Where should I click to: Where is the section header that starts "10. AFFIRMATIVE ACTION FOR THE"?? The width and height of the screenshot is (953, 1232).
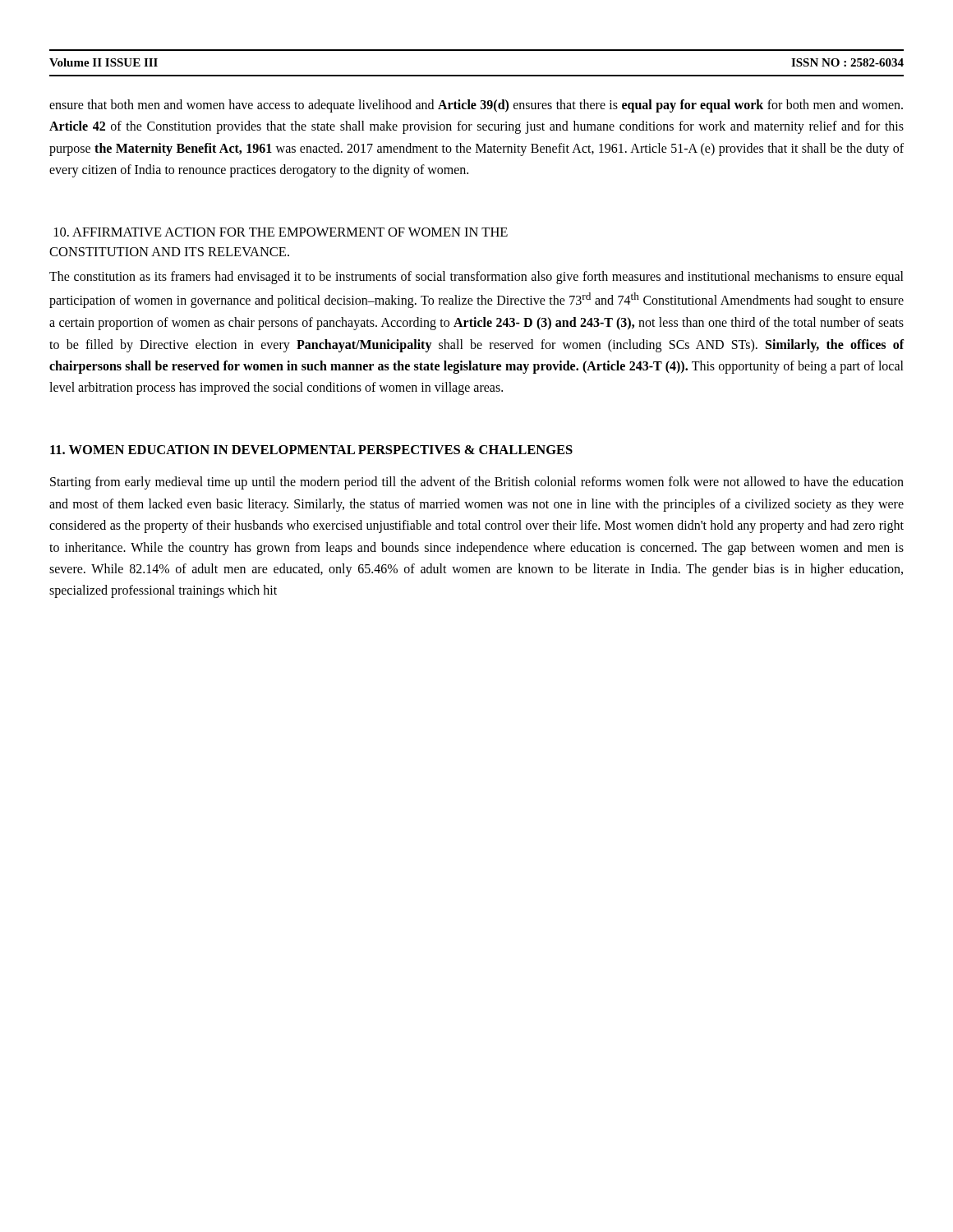(x=279, y=242)
